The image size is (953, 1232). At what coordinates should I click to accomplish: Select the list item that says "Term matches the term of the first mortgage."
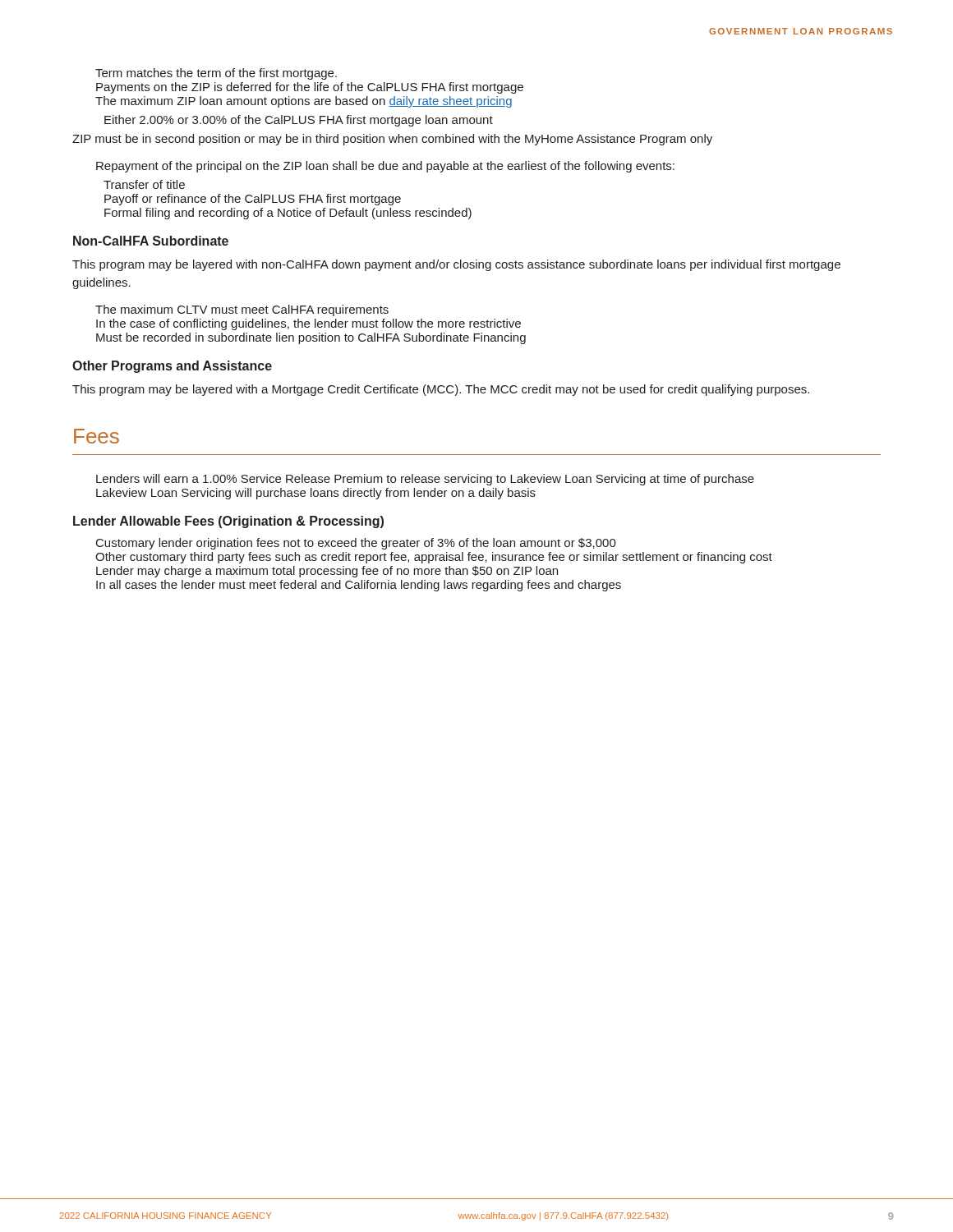(x=488, y=73)
